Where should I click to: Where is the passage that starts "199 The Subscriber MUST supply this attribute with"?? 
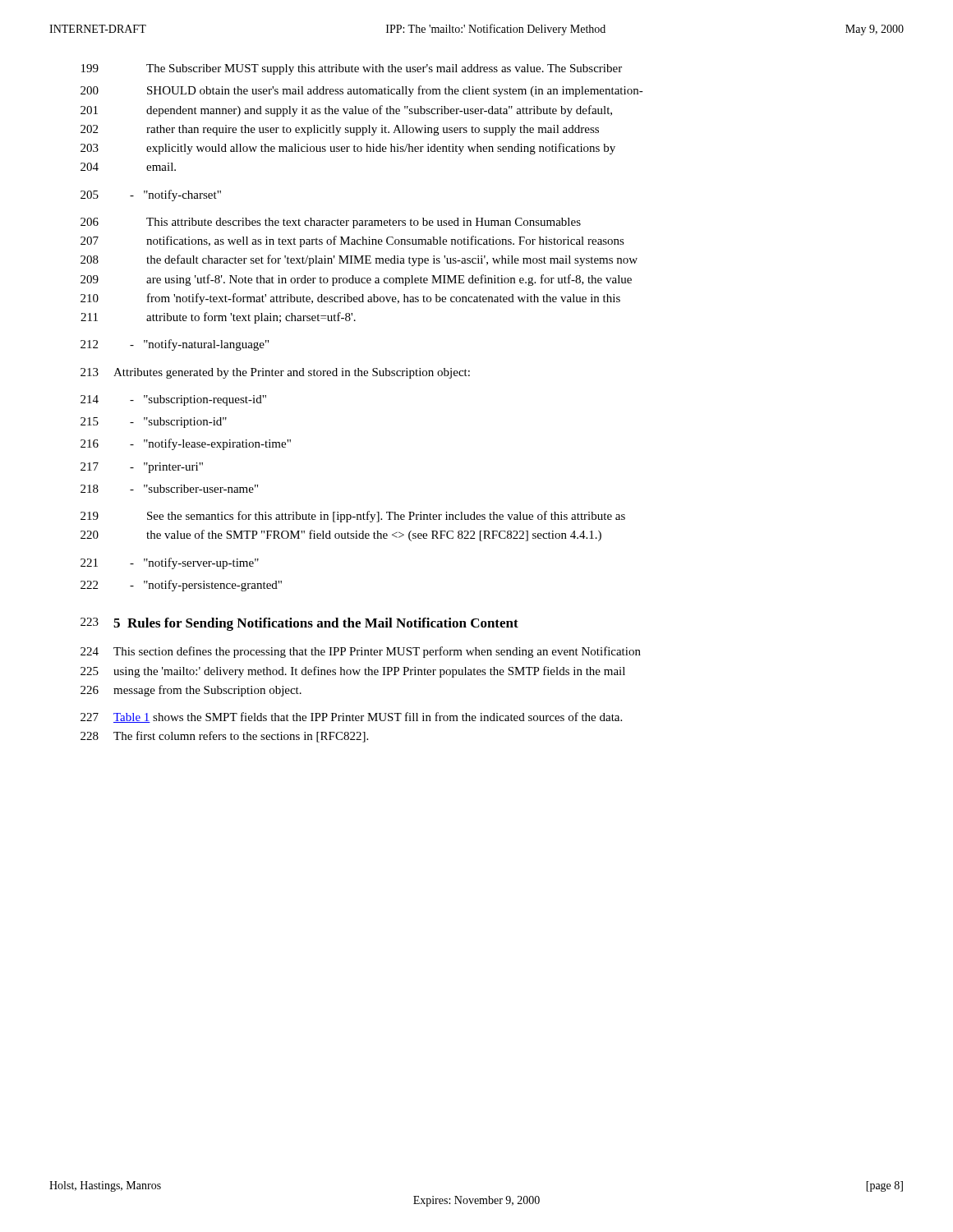(x=476, y=118)
